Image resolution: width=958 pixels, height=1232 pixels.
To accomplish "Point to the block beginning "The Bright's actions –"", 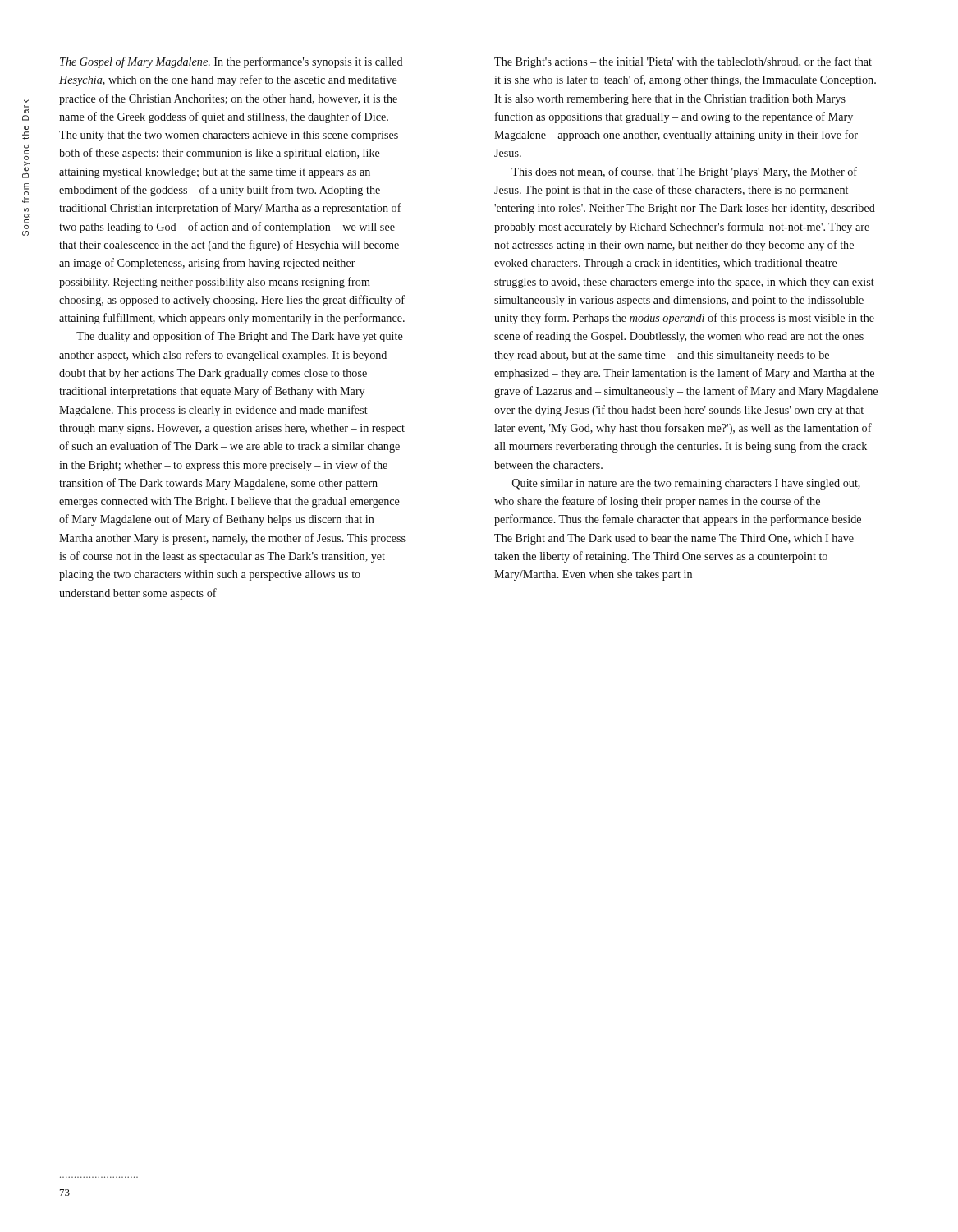I will tap(686, 318).
